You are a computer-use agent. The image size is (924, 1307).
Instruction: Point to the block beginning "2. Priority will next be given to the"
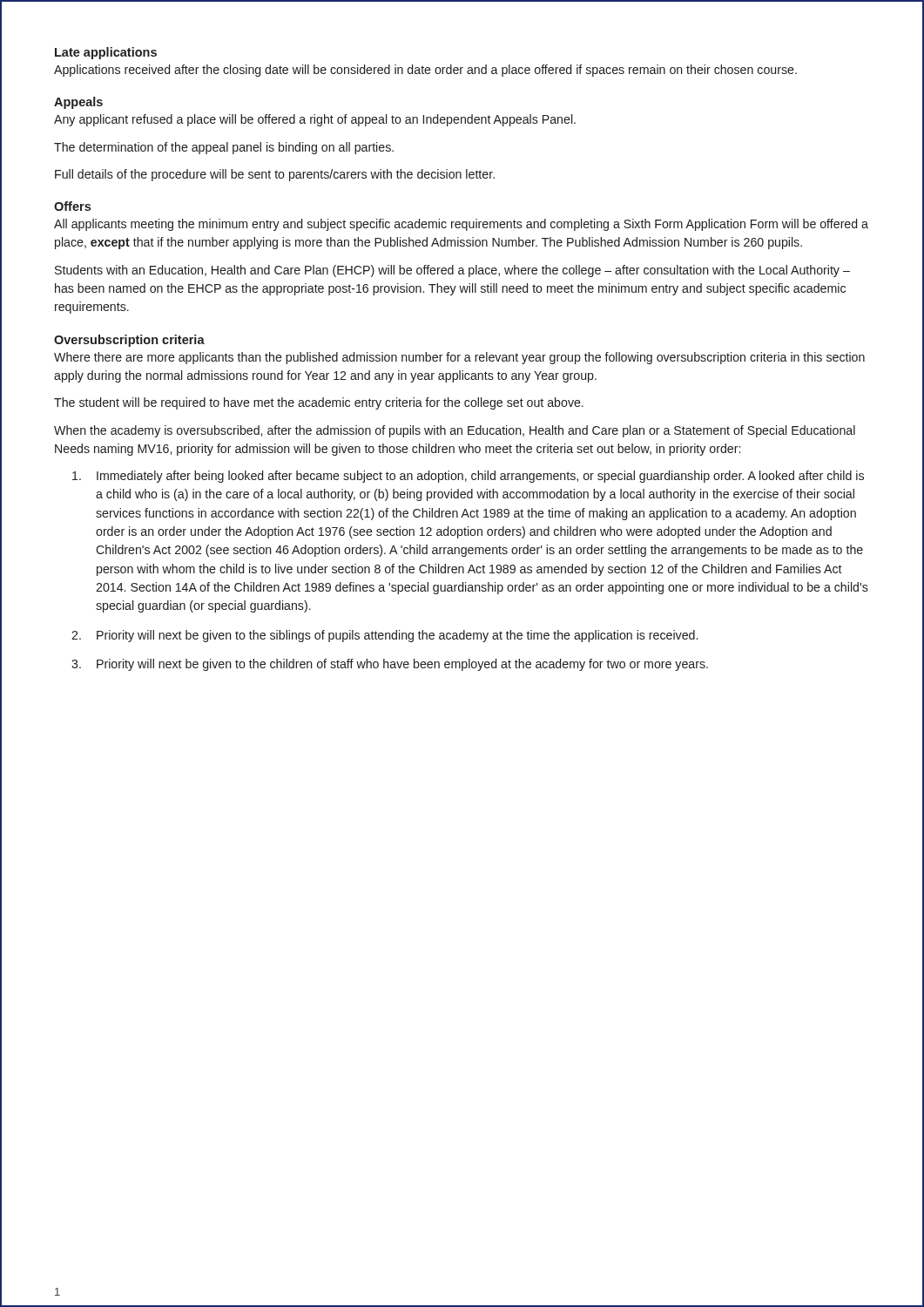[471, 635]
